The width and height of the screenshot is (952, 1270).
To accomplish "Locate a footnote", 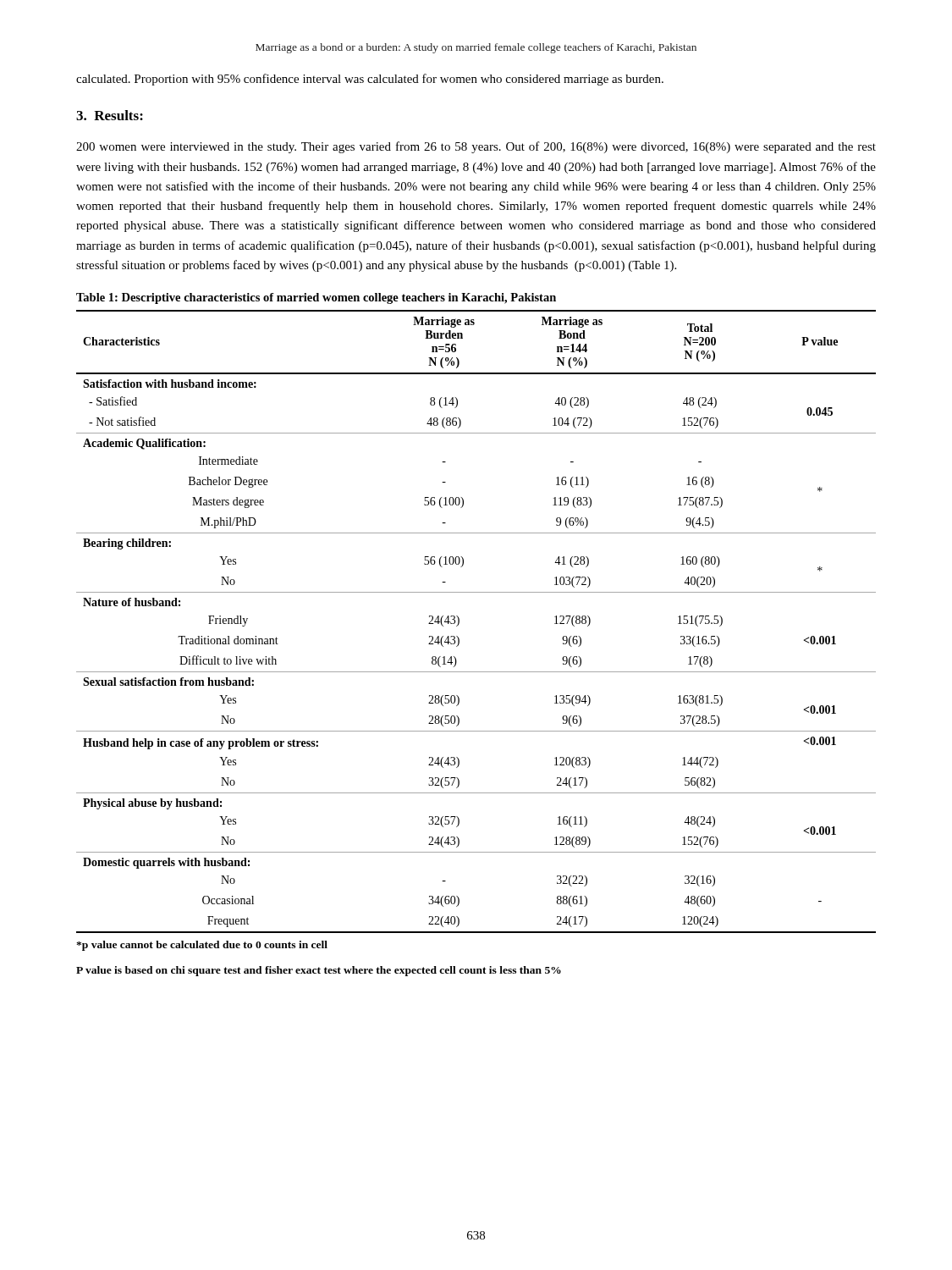I will (x=476, y=957).
